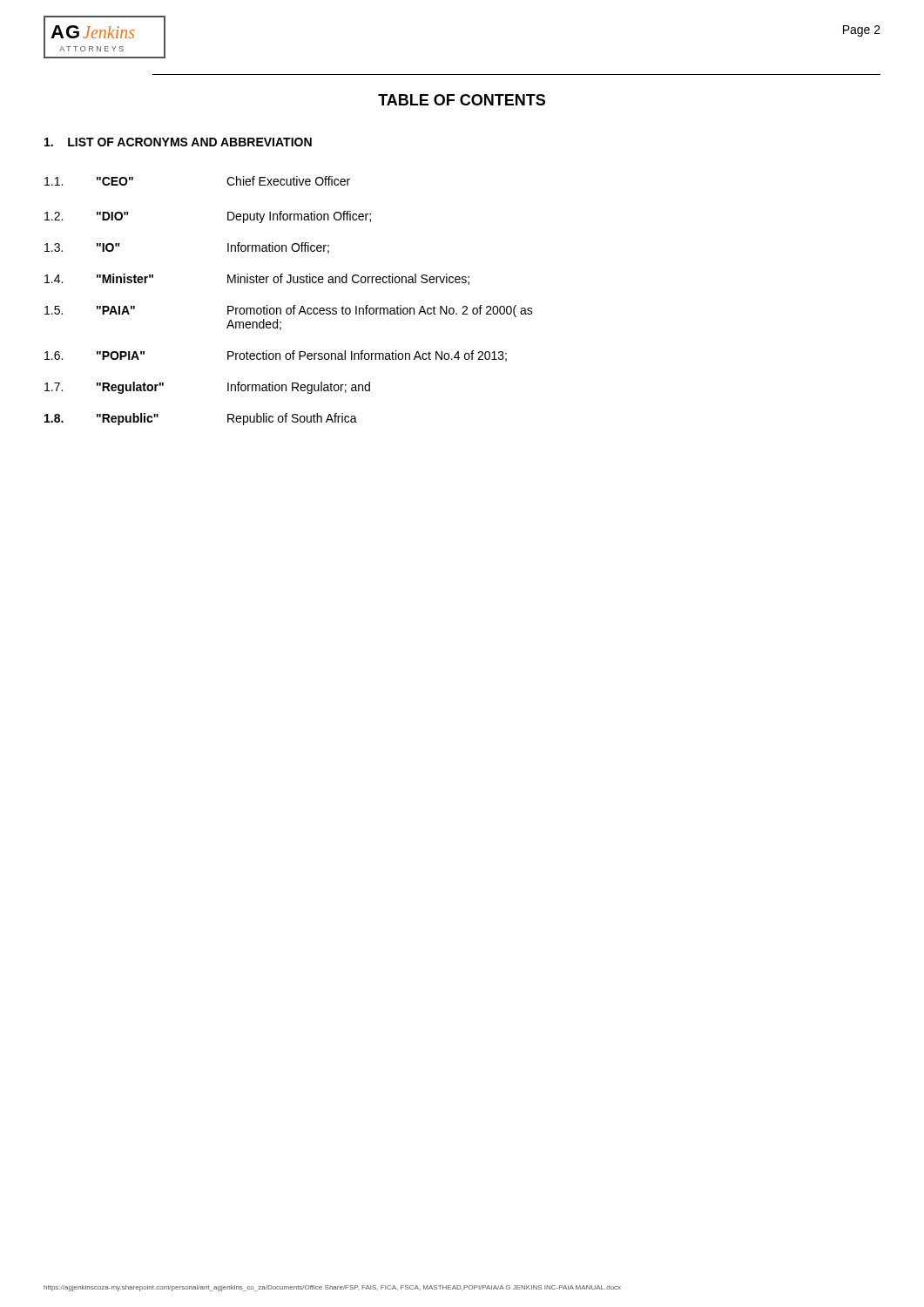Click on the region starting "TABLE OF CONTENTS"

(x=462, y=101)
